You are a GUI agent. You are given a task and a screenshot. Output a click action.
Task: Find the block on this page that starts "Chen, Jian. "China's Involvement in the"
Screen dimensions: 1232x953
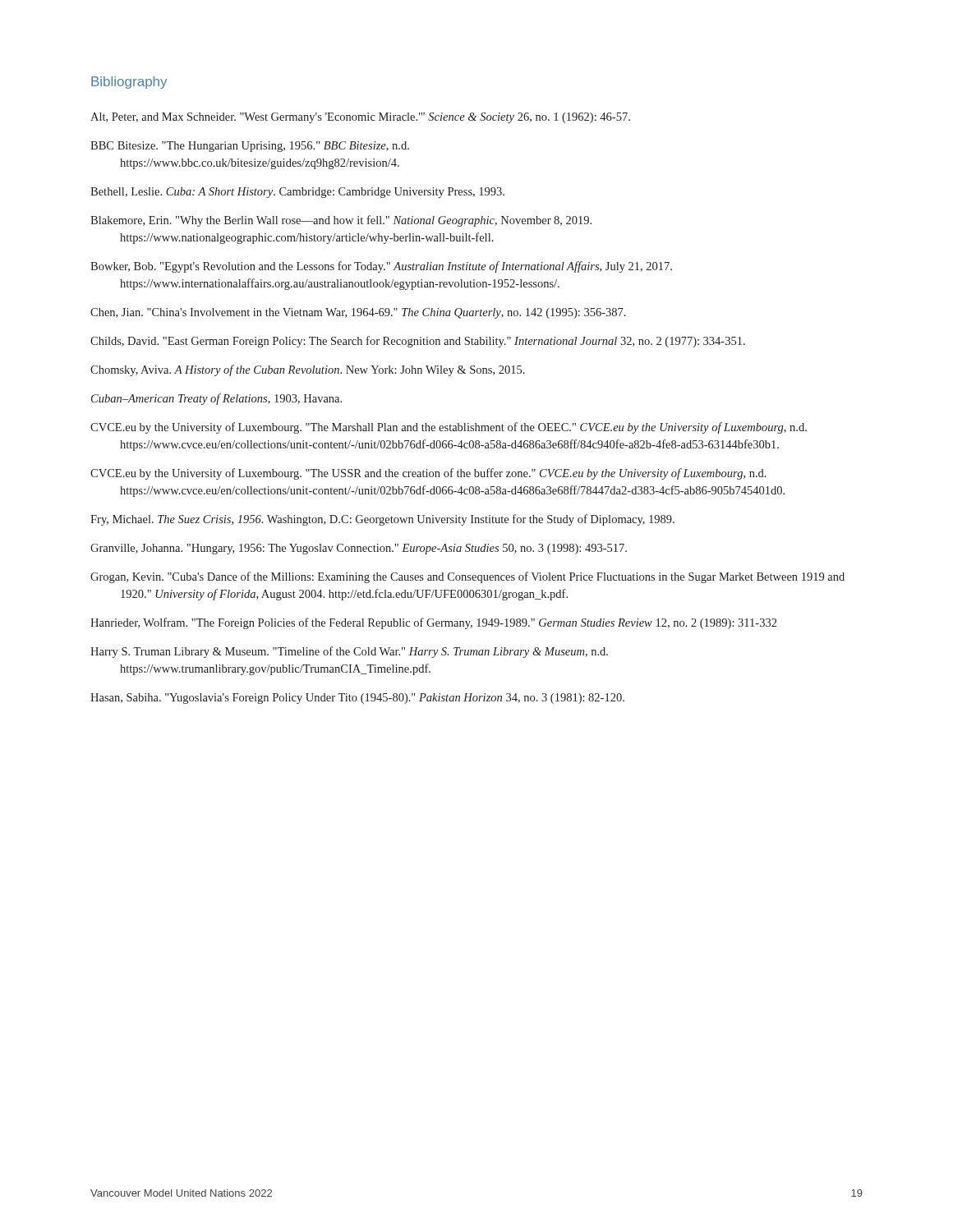point(358,312)
